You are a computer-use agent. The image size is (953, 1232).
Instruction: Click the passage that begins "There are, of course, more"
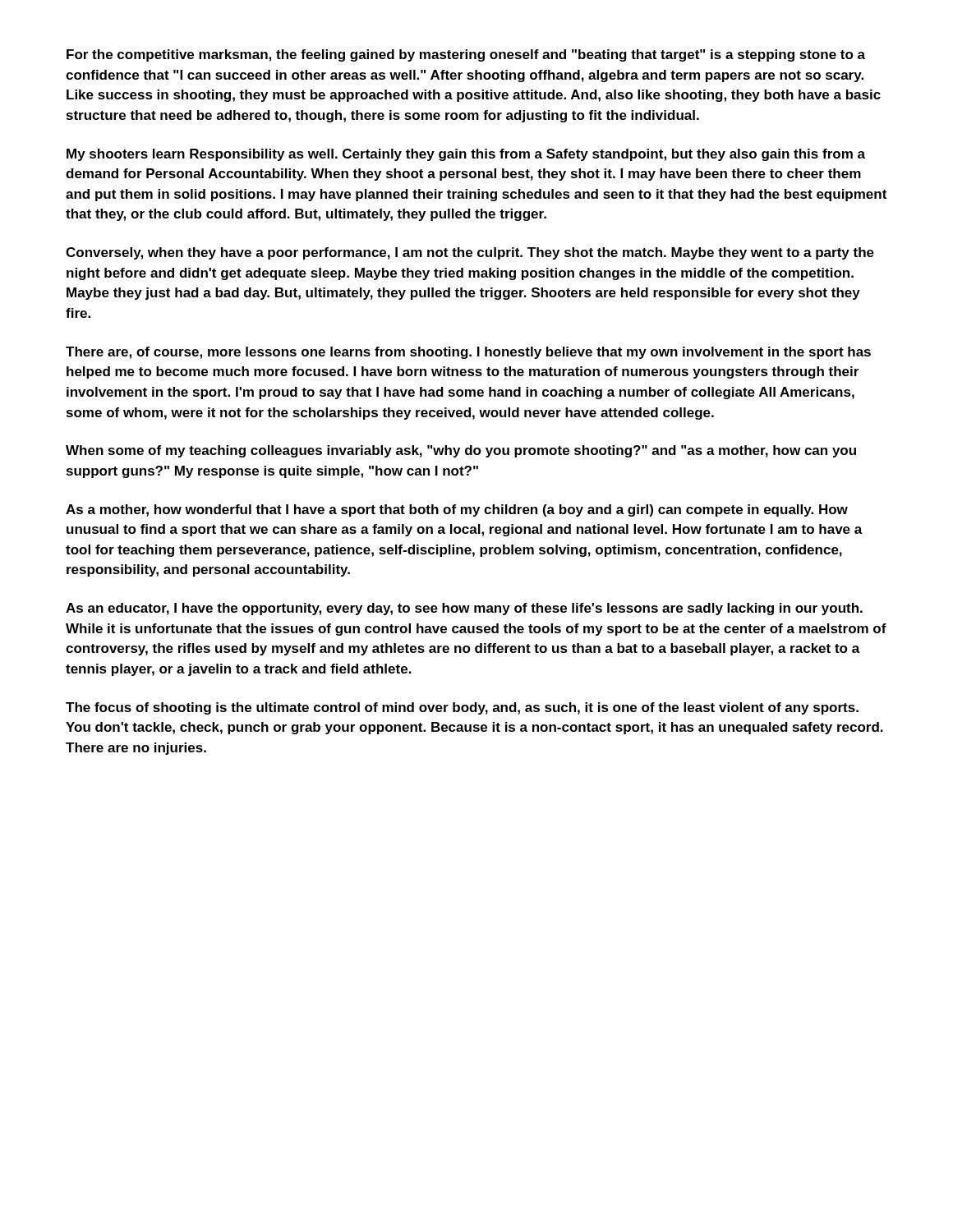tap(469, 382)
